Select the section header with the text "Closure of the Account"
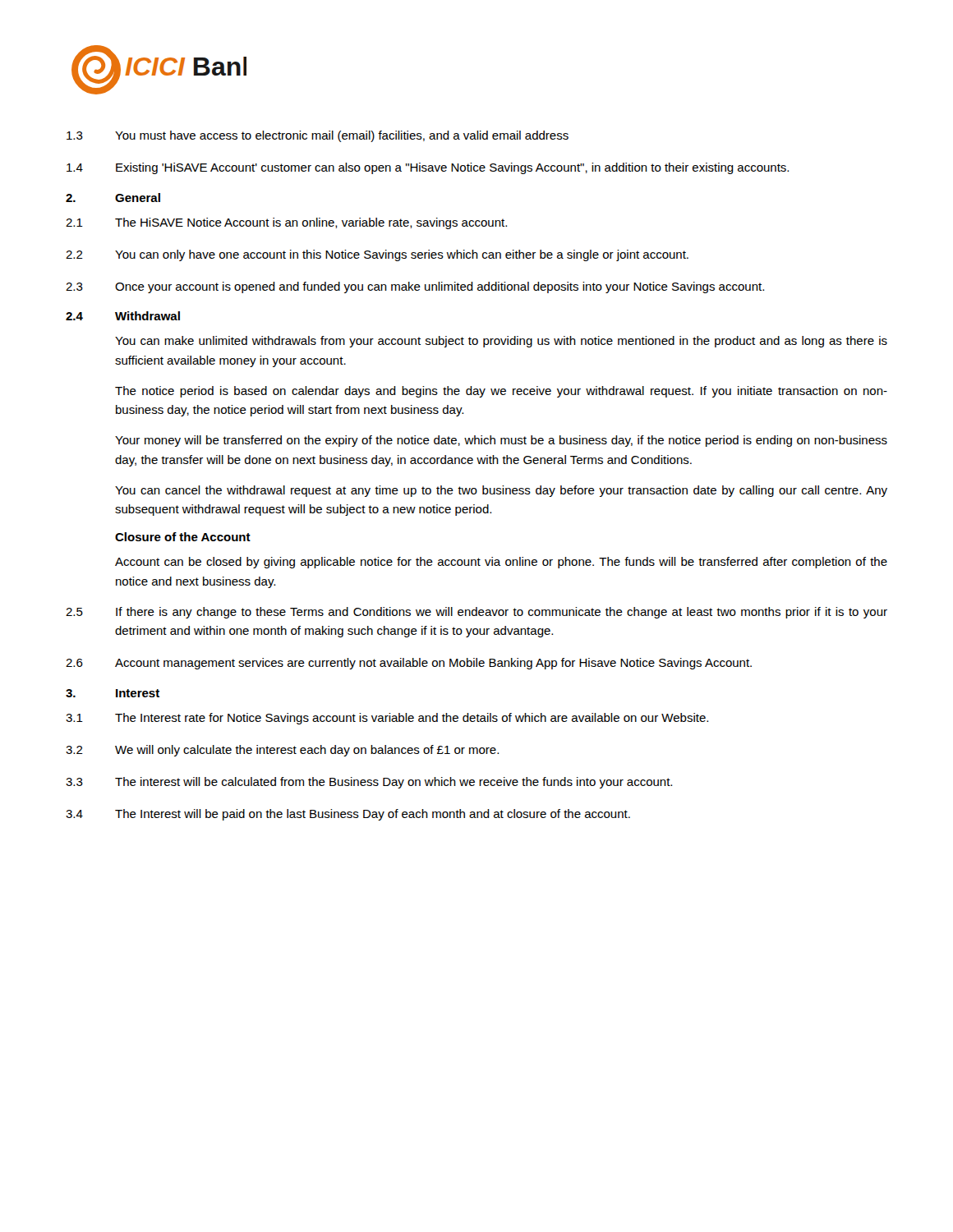This screenshot has width=953, height=1232. pyautogui.click(x=183, y=537)
